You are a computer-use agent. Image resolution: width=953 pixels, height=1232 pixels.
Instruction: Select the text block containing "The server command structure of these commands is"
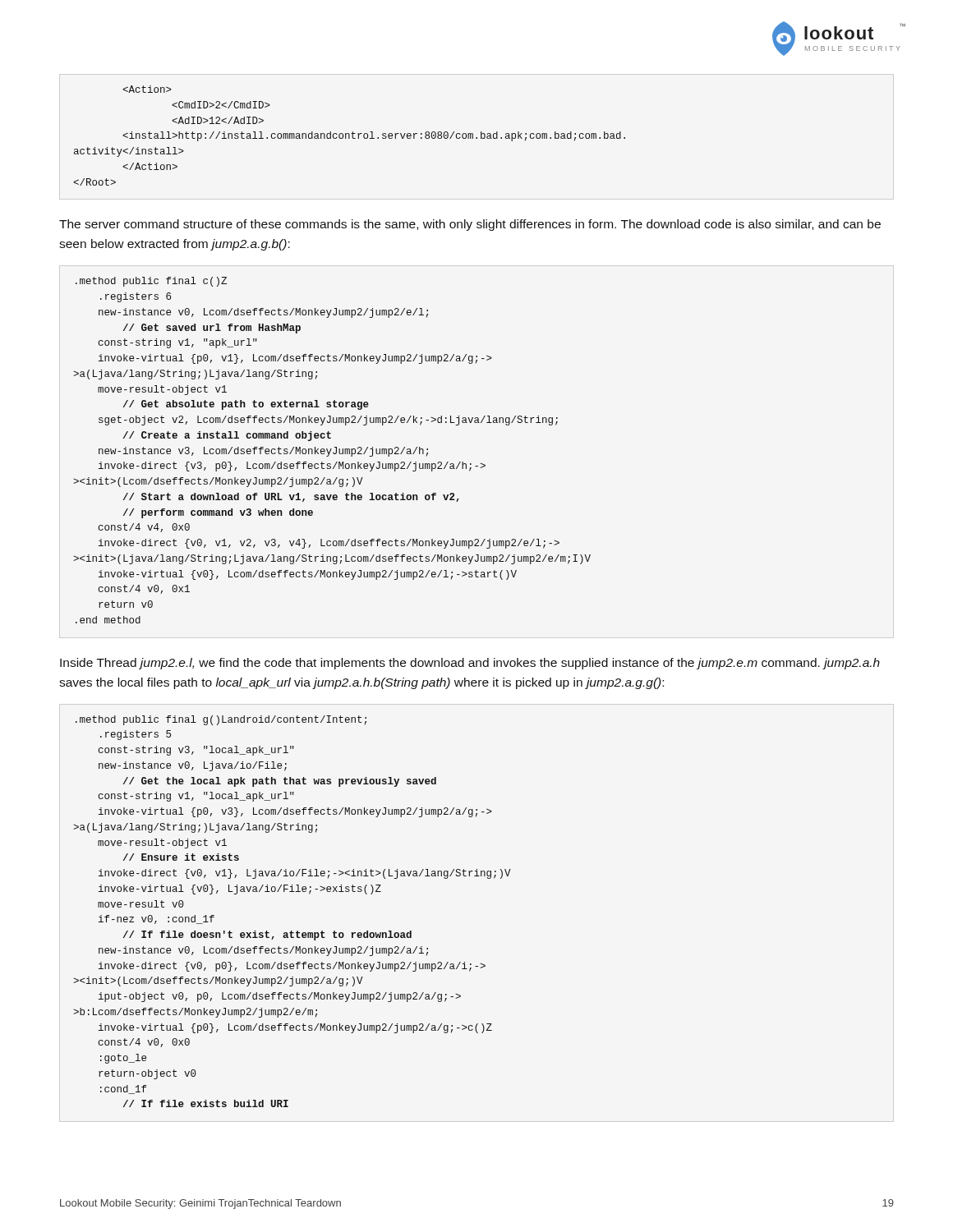(470, 234)
